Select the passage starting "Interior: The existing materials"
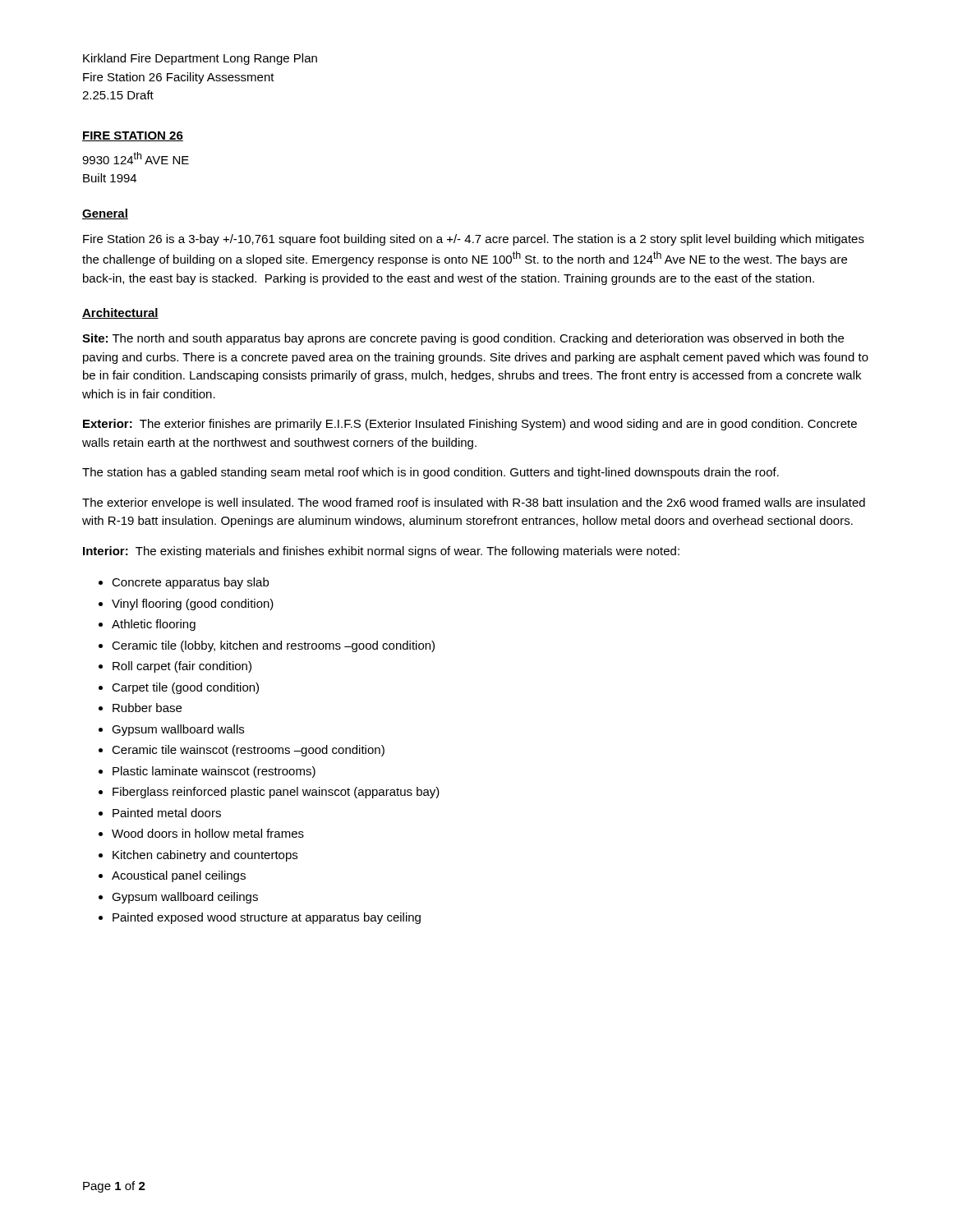This screenshot has width=953, height=1232. tap(381, 550)
